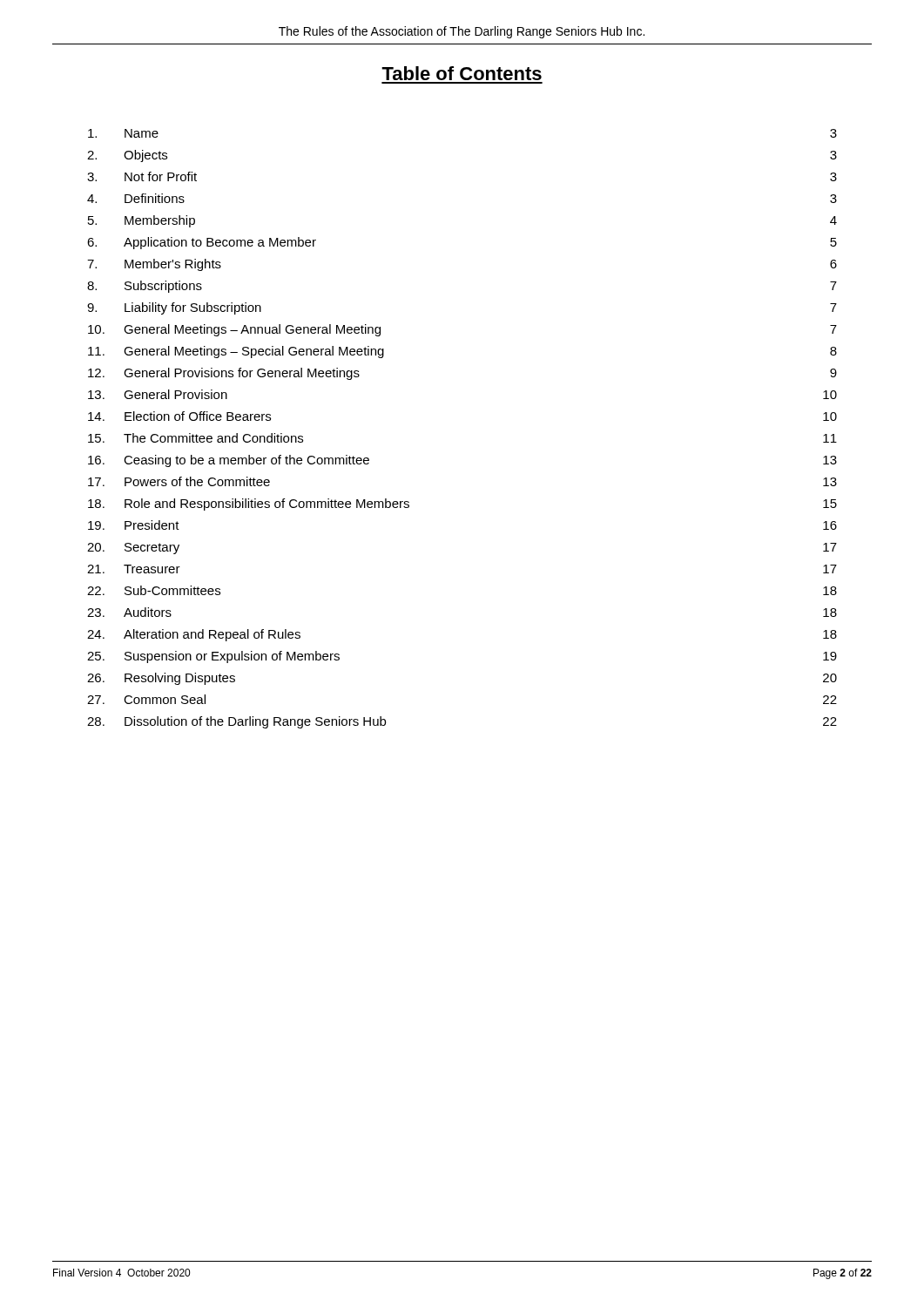Locate the text block starting "11. General Meetings – Special General Meeting"

(252, 352)
